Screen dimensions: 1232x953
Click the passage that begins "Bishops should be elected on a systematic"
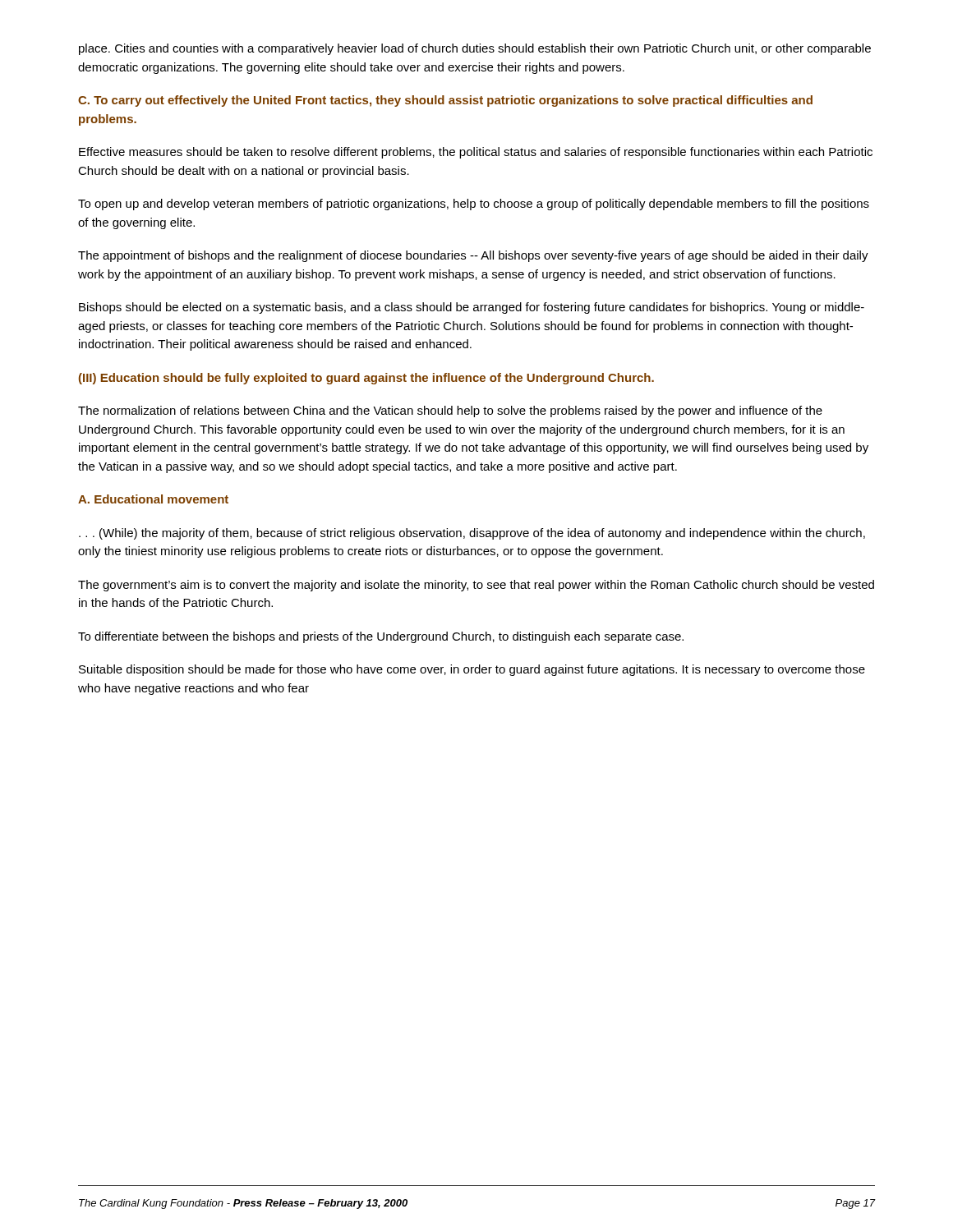coord(471,325)
